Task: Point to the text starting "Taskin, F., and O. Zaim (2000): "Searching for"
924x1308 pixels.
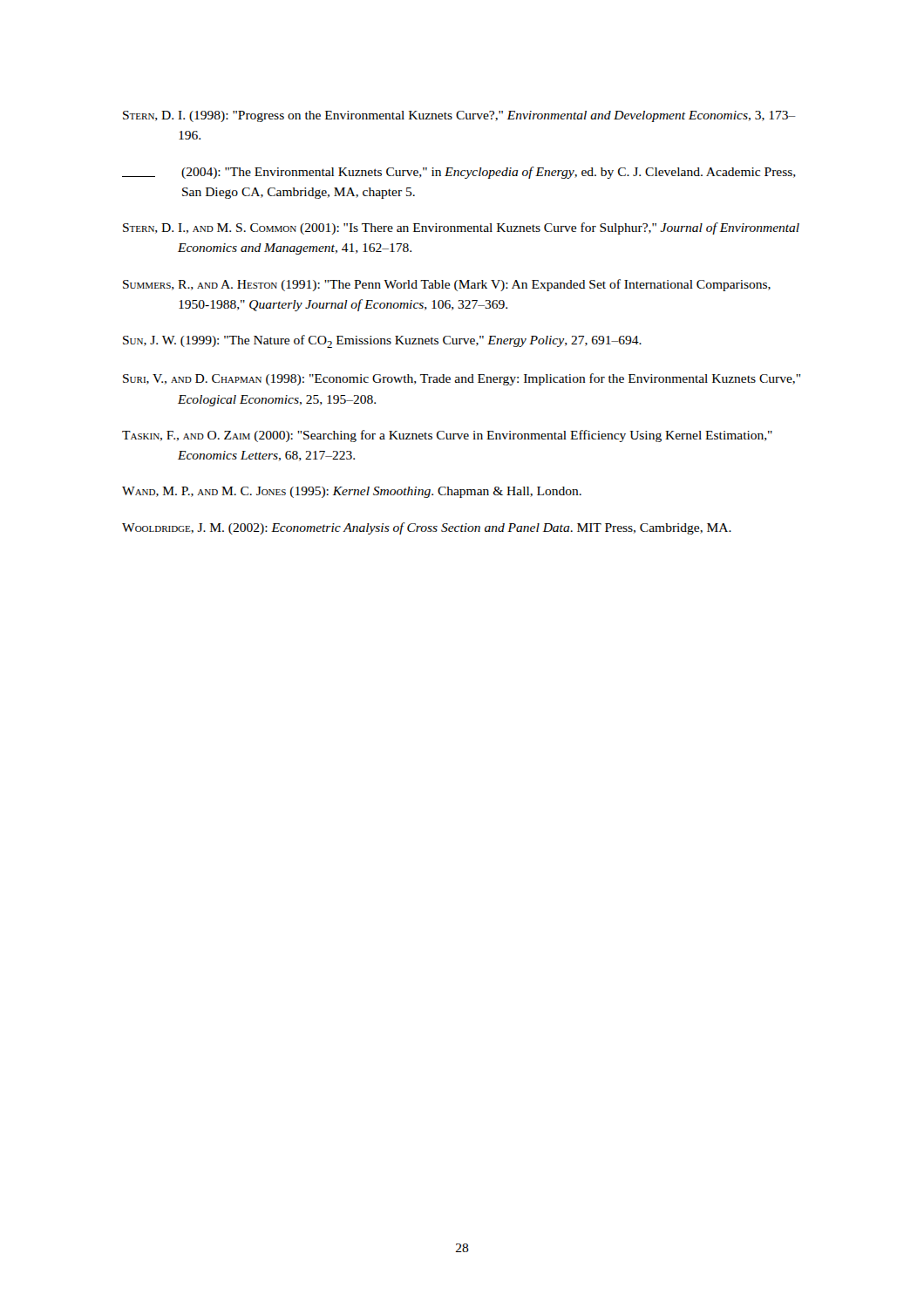Action: click(x=447, y=445)
